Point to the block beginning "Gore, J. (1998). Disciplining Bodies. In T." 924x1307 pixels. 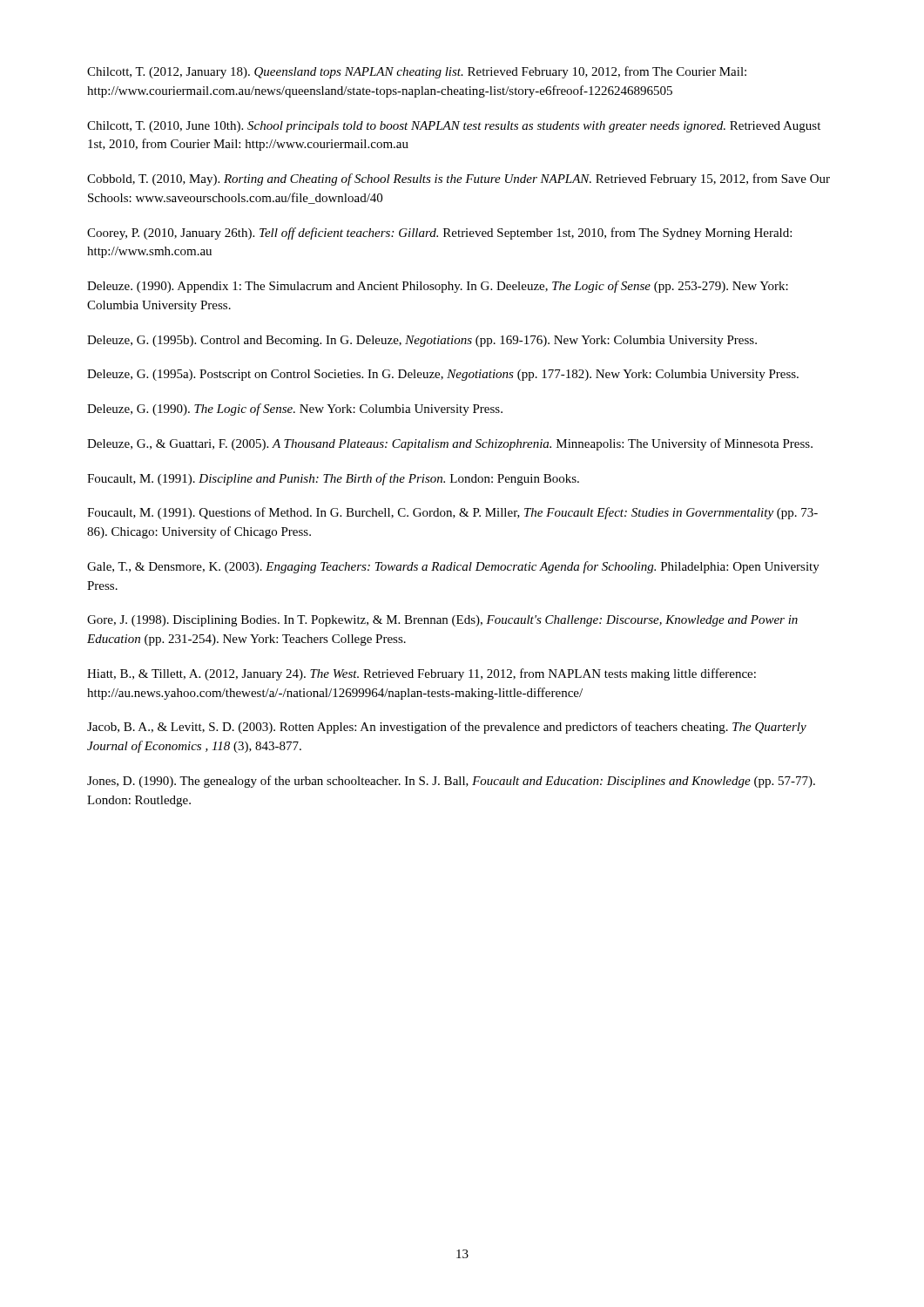(443, 629)
